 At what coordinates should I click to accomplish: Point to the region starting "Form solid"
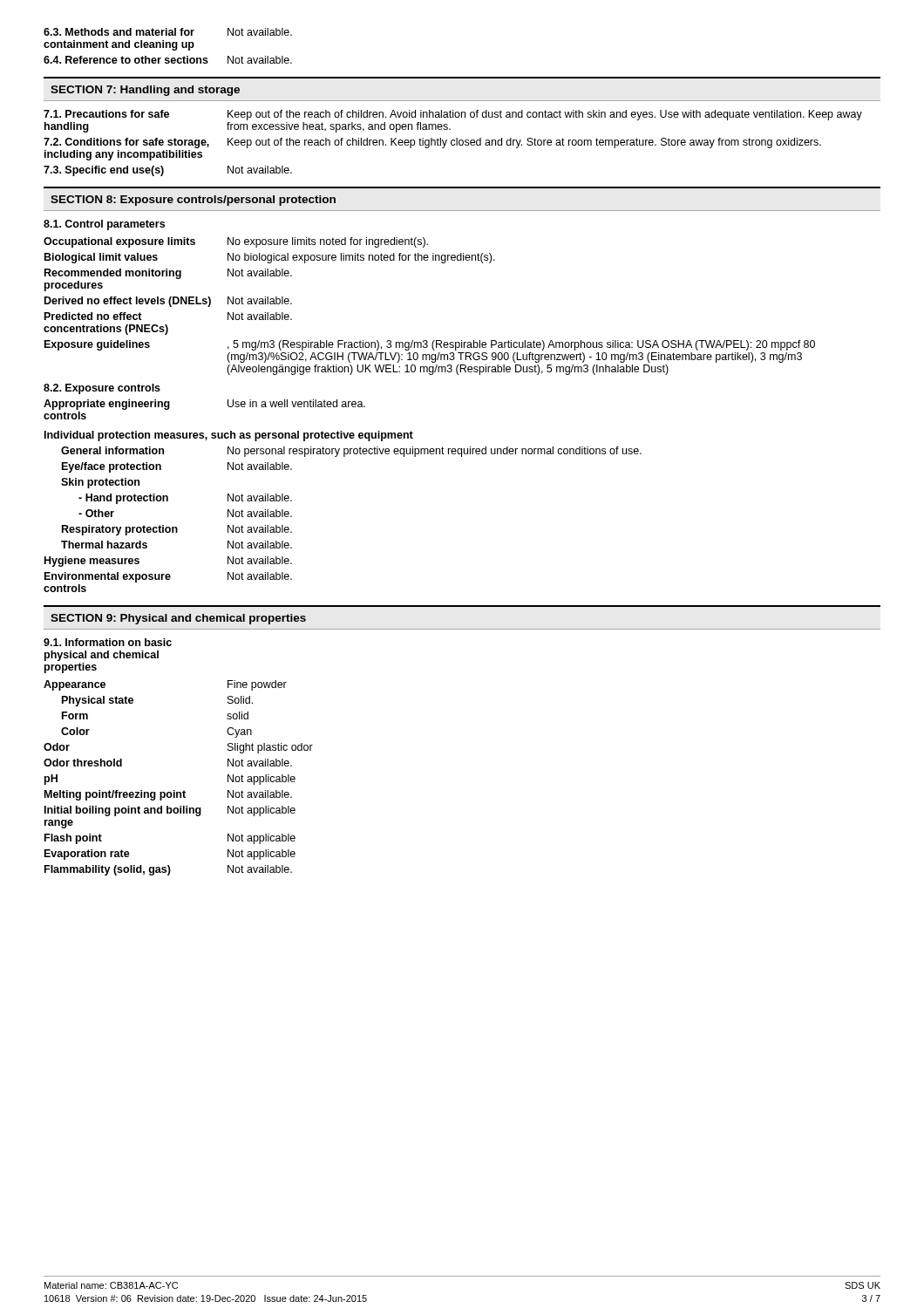click(76, 715)
